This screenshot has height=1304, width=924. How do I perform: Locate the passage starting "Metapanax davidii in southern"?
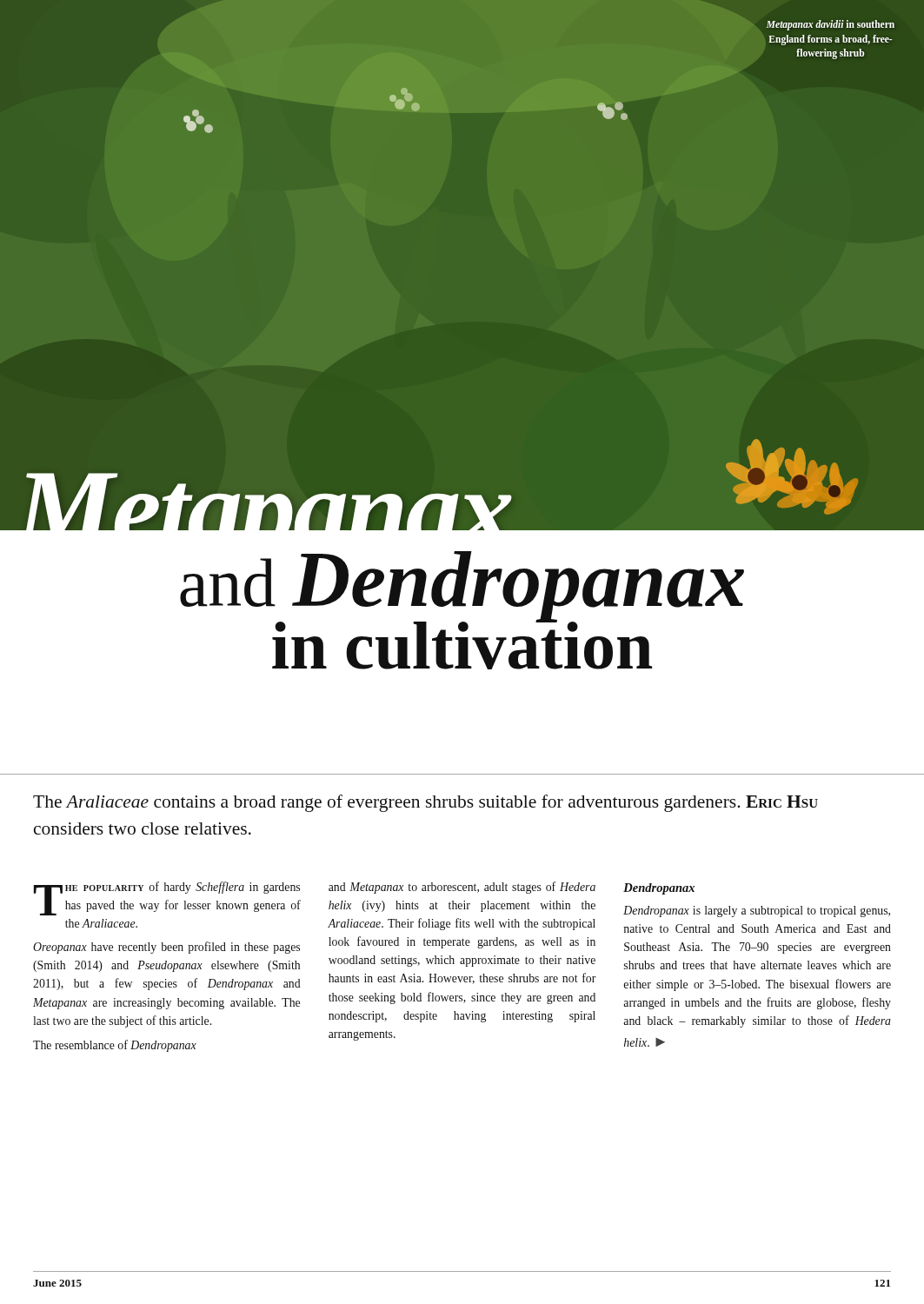tap(831, 39)
